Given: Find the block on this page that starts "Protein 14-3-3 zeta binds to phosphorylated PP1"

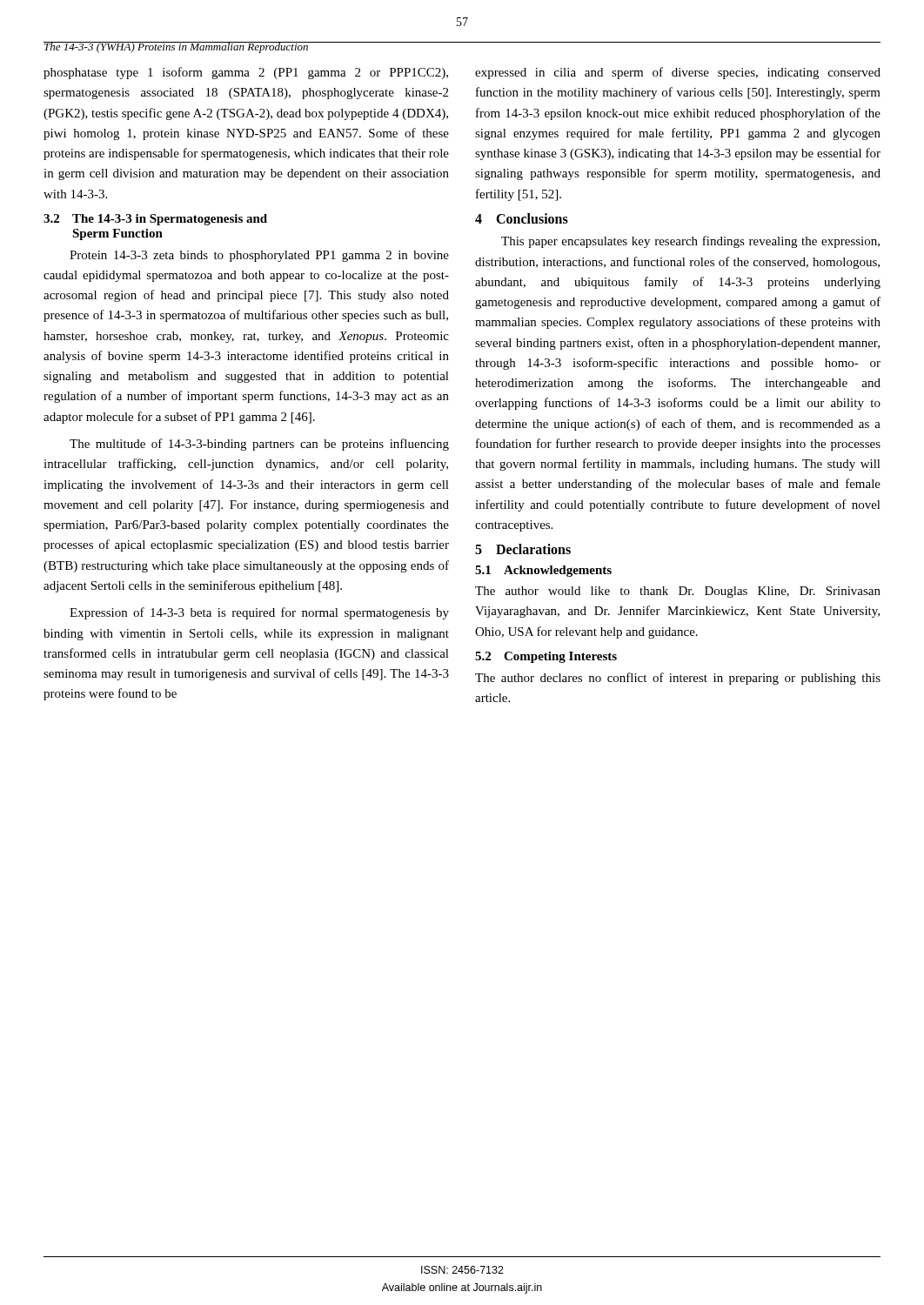Looking at the screenshot, I should tap(246, 336).
